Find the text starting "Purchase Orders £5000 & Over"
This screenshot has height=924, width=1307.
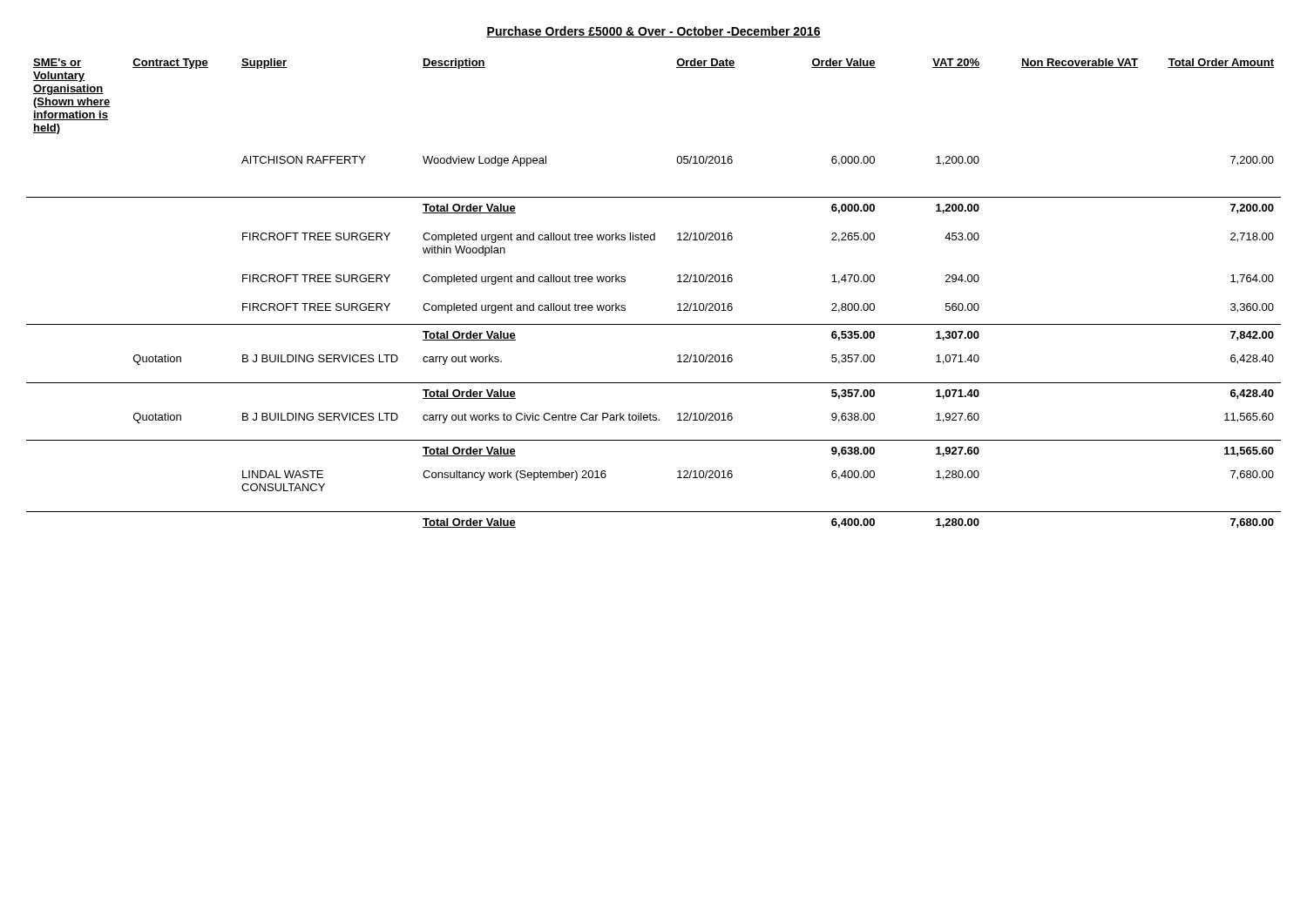pyautogui.click(x=654, y=31)
